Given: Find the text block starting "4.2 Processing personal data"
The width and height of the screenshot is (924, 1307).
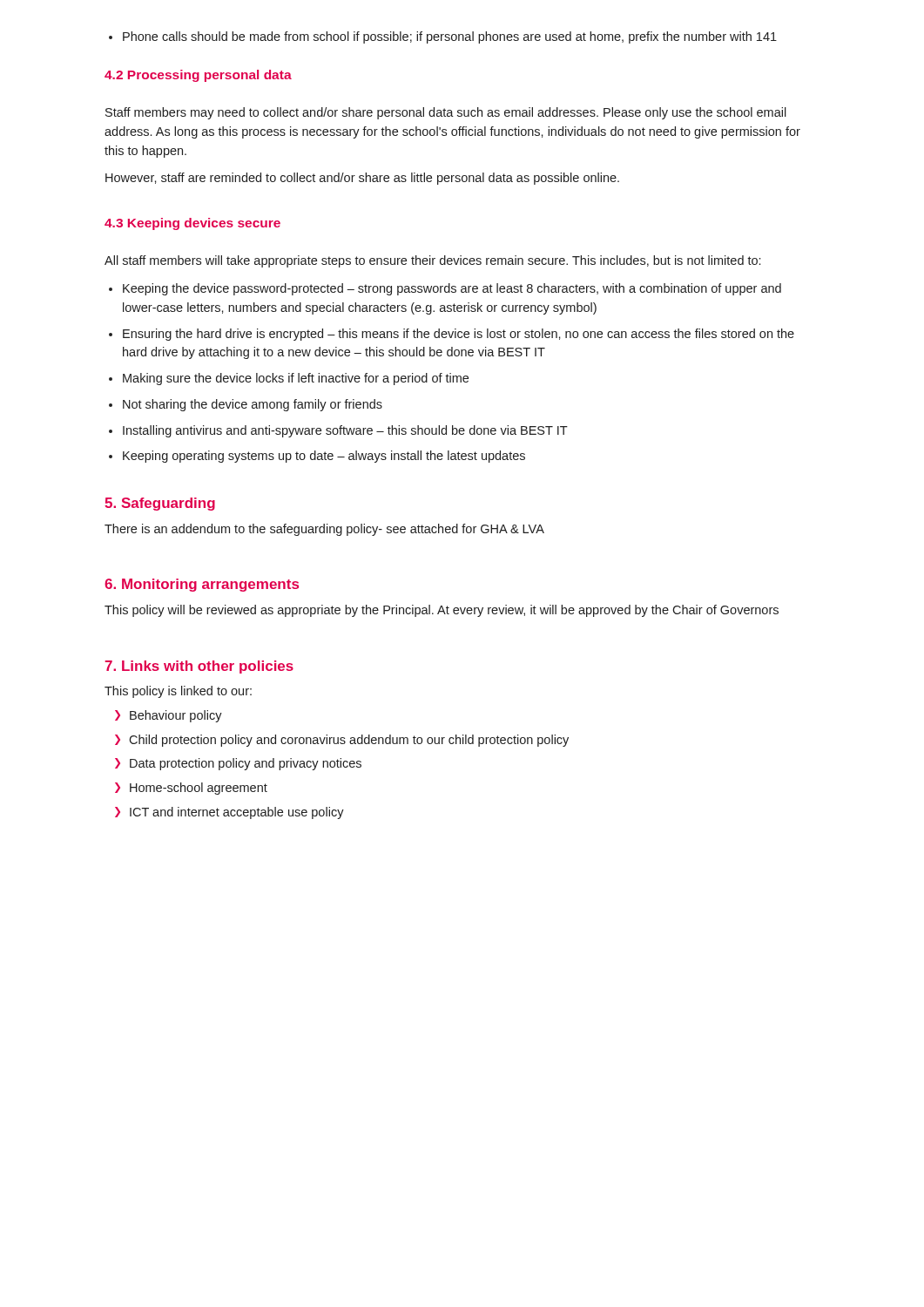Looking at the screenshot, I should click(198, 76).
